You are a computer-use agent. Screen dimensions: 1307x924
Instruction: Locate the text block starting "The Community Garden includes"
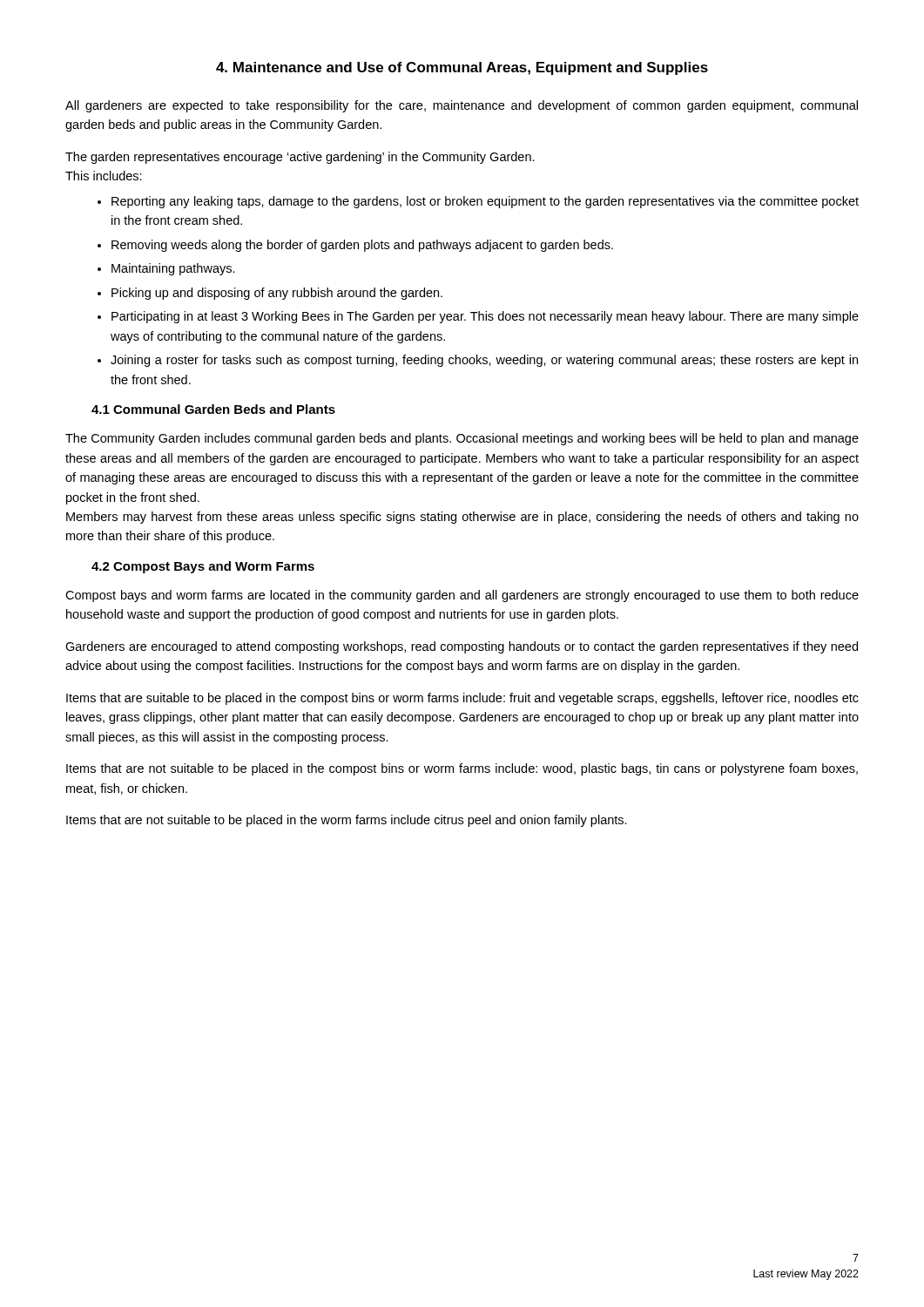(x=462, y=487)
